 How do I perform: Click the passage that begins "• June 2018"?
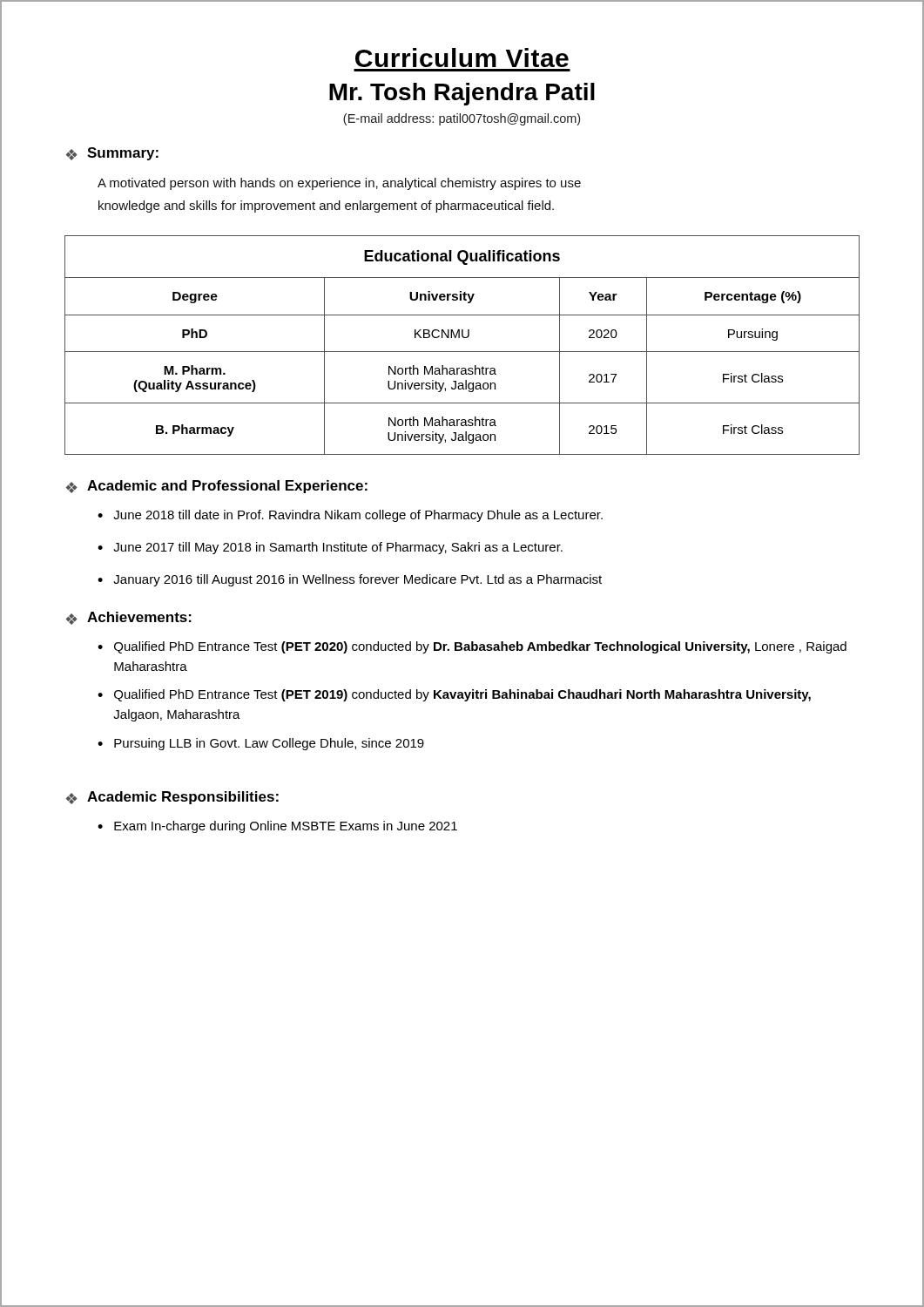tap(479, 517)
